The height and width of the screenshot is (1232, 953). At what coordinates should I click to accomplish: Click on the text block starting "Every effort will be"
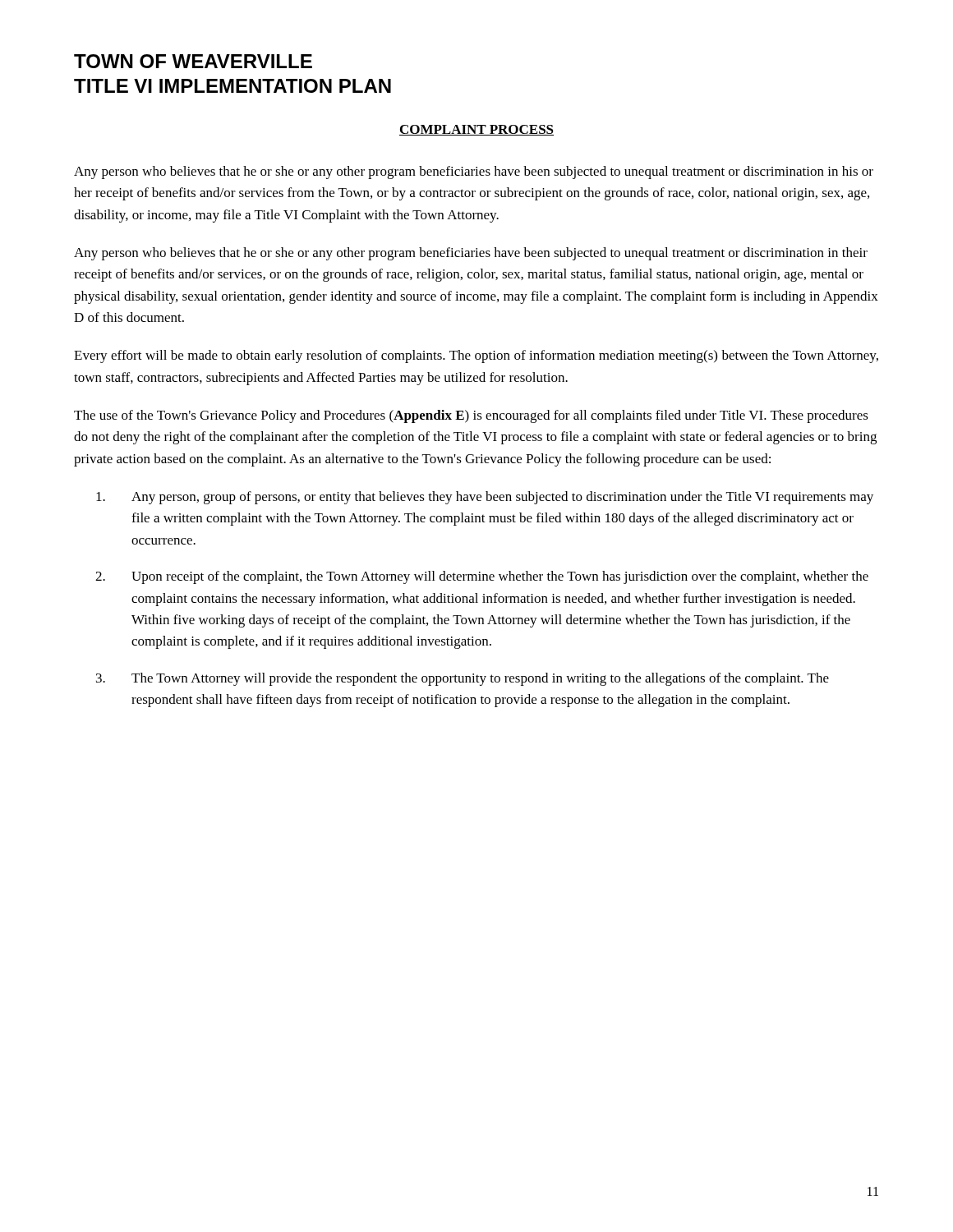pyautogui.click(x=476, y=367)
